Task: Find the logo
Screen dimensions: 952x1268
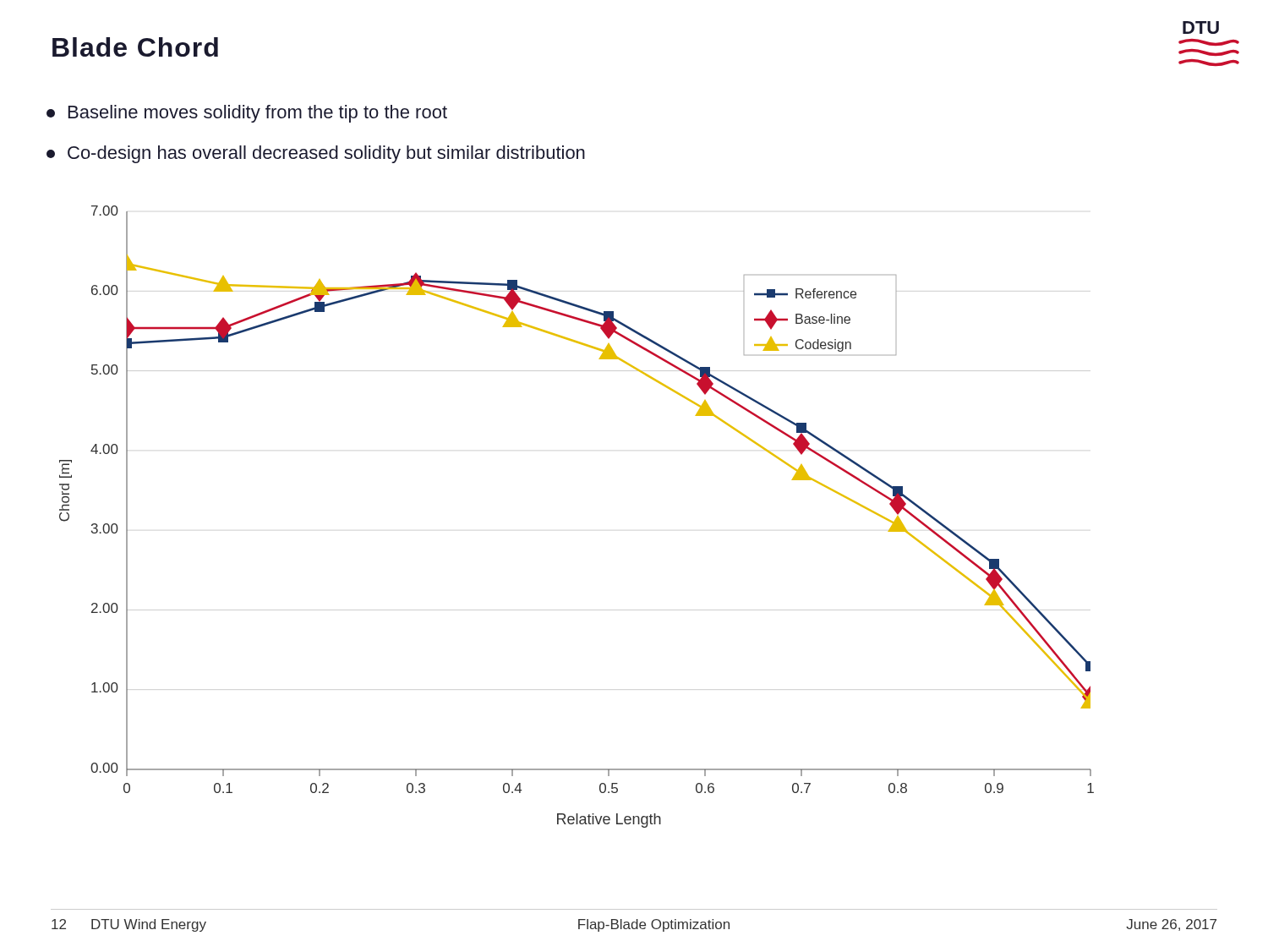Action: click(x=1209, y=49)
